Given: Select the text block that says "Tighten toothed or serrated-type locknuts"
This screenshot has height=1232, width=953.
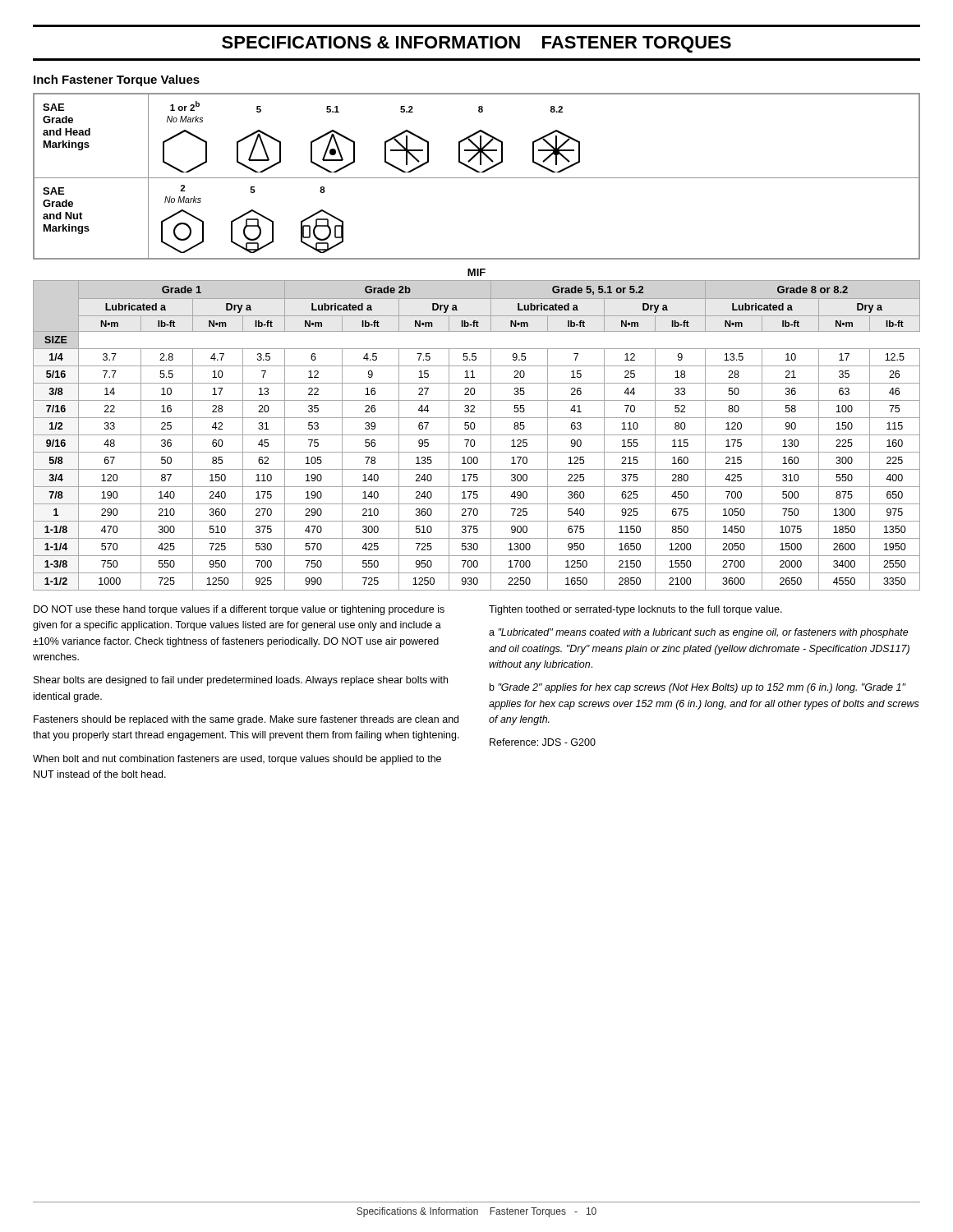Looking at the screenshot, I should 704,677.
